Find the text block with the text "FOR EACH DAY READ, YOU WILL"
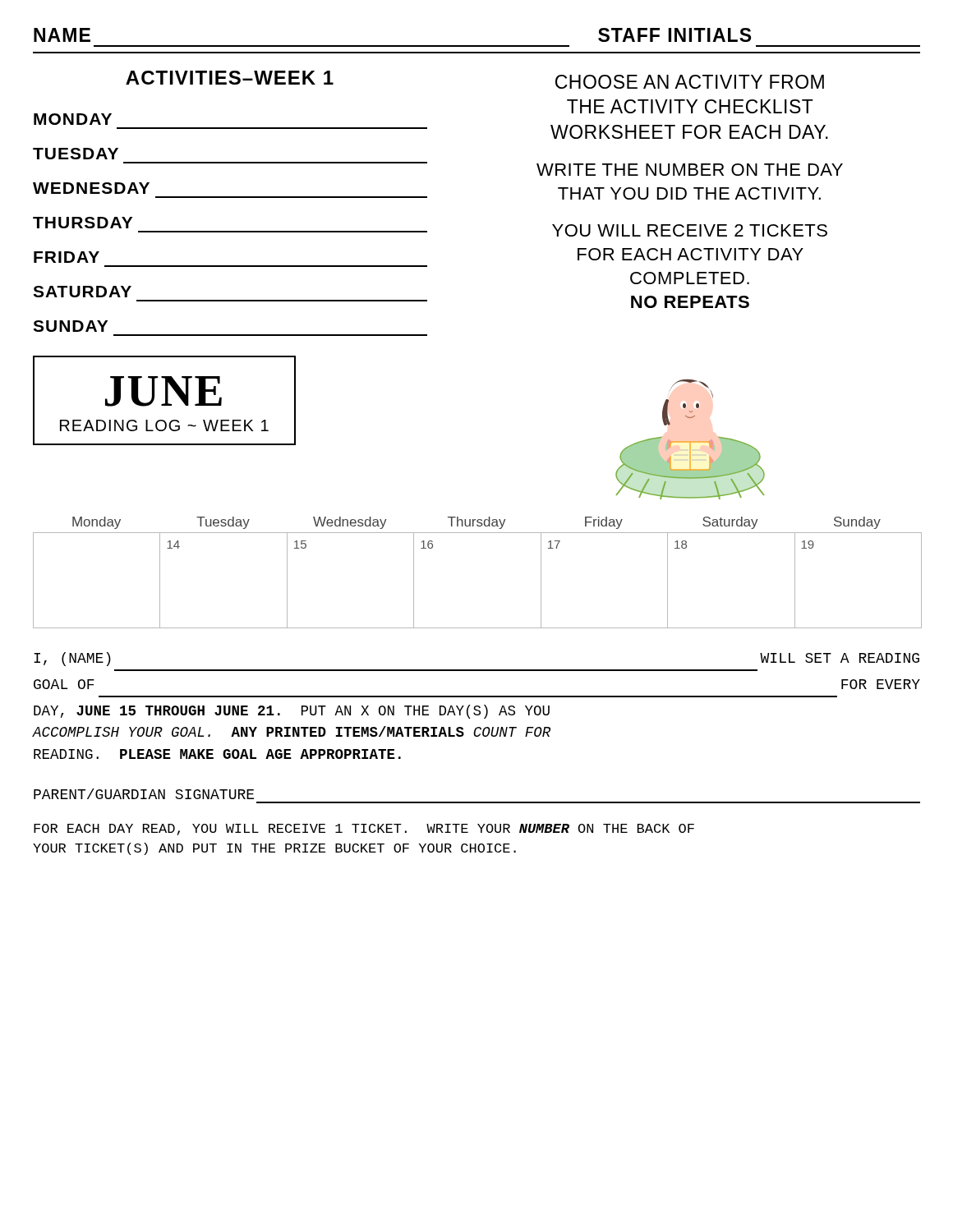This screenshot has width=953, height=1232. tap(364, 839)
